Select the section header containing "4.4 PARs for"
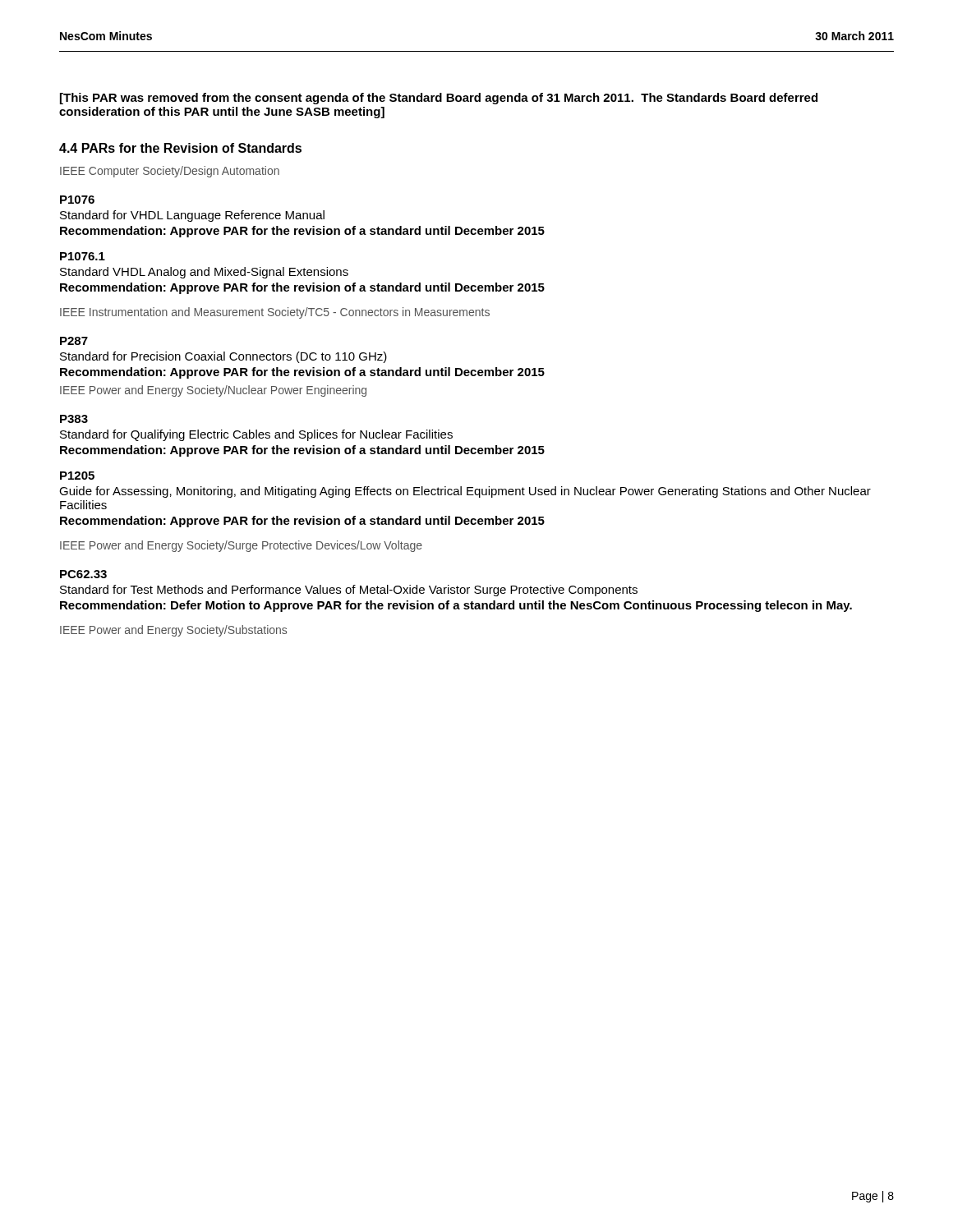 click(181, 148)
